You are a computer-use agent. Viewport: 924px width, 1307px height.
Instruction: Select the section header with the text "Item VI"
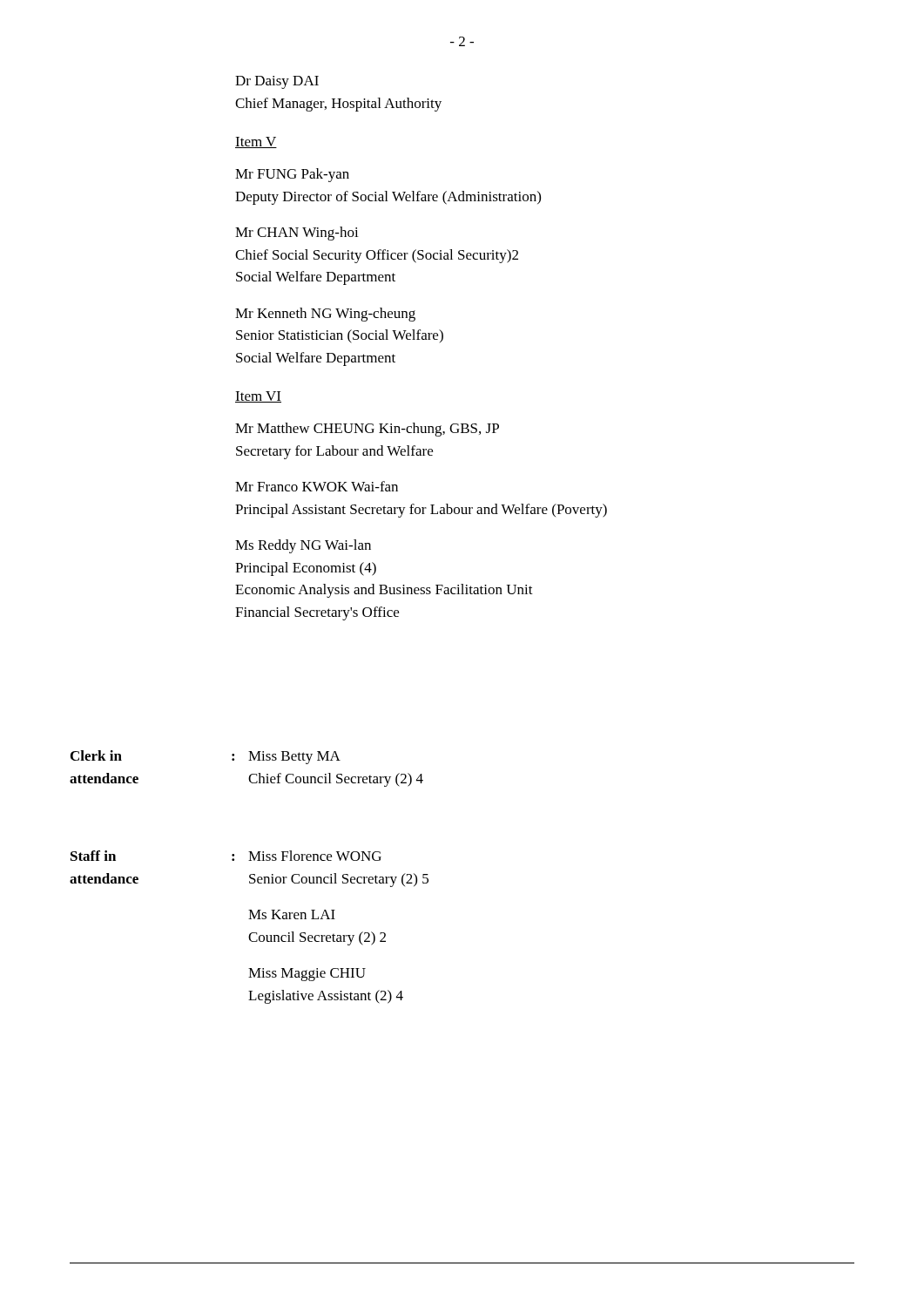click(258, 396)
